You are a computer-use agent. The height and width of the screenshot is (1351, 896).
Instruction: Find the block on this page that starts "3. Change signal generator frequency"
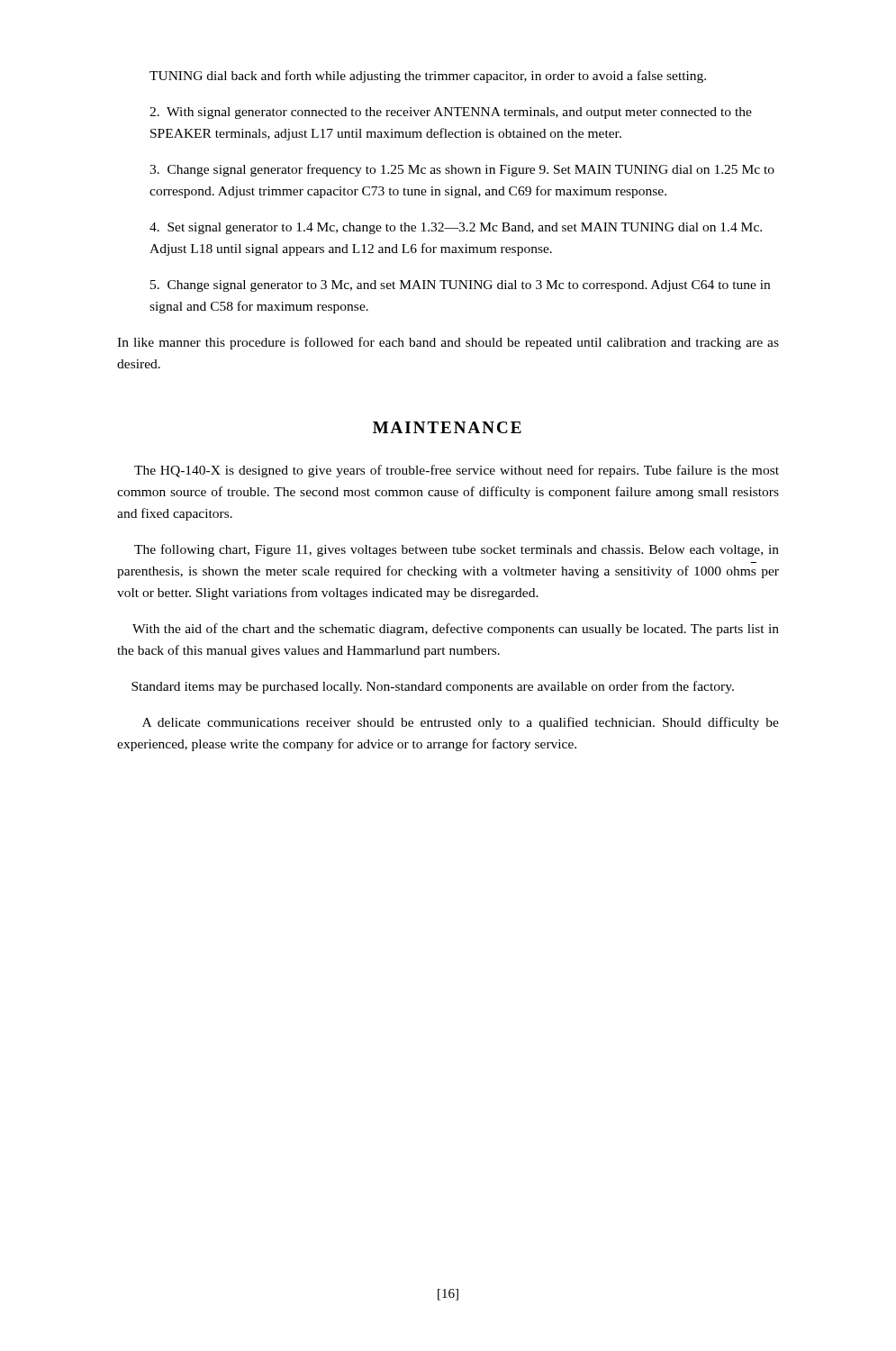(462, 180)
